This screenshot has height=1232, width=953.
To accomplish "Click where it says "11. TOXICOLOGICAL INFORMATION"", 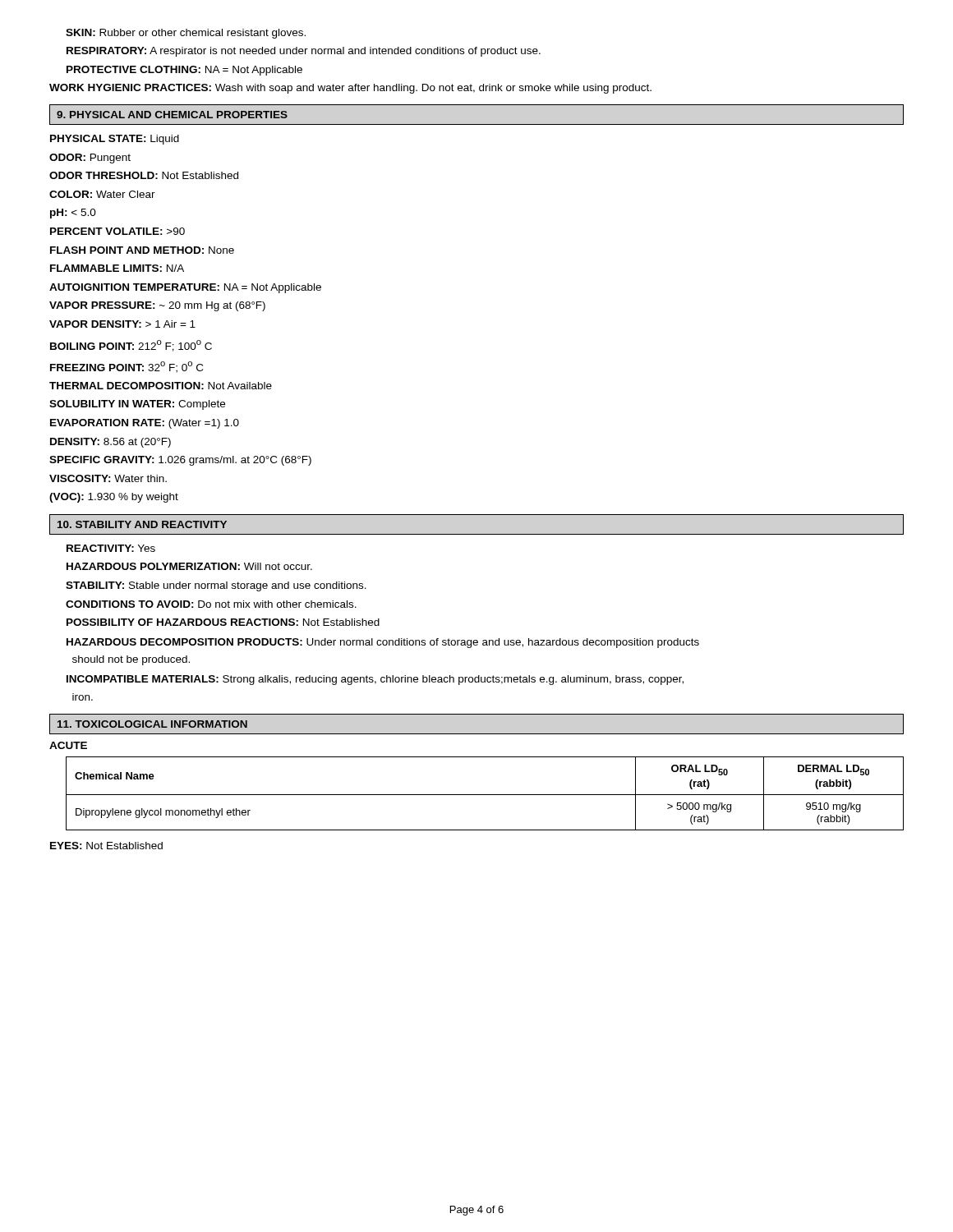I will (152, 724).
